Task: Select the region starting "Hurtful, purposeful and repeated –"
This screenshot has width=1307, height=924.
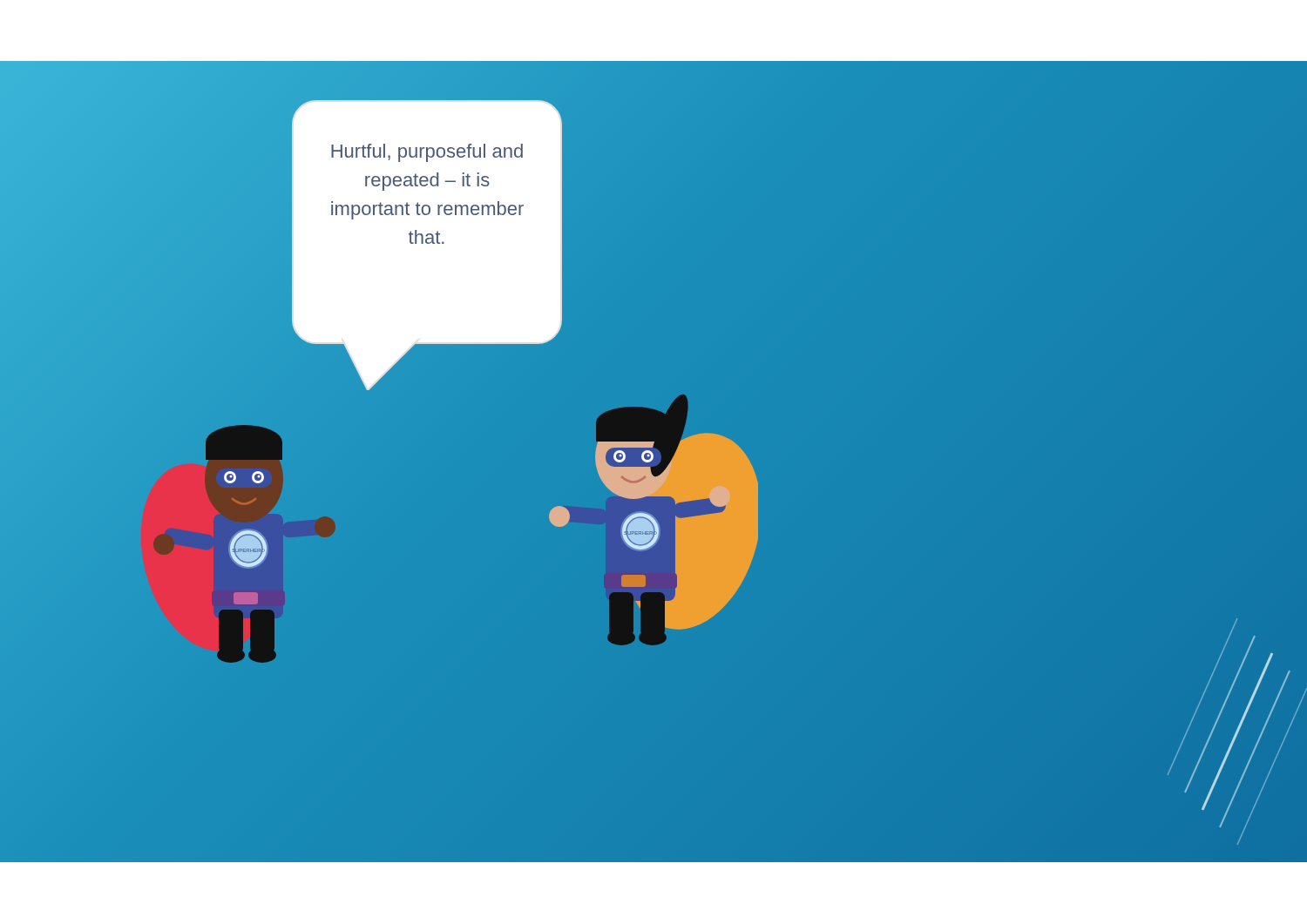Action: (427, 240)
